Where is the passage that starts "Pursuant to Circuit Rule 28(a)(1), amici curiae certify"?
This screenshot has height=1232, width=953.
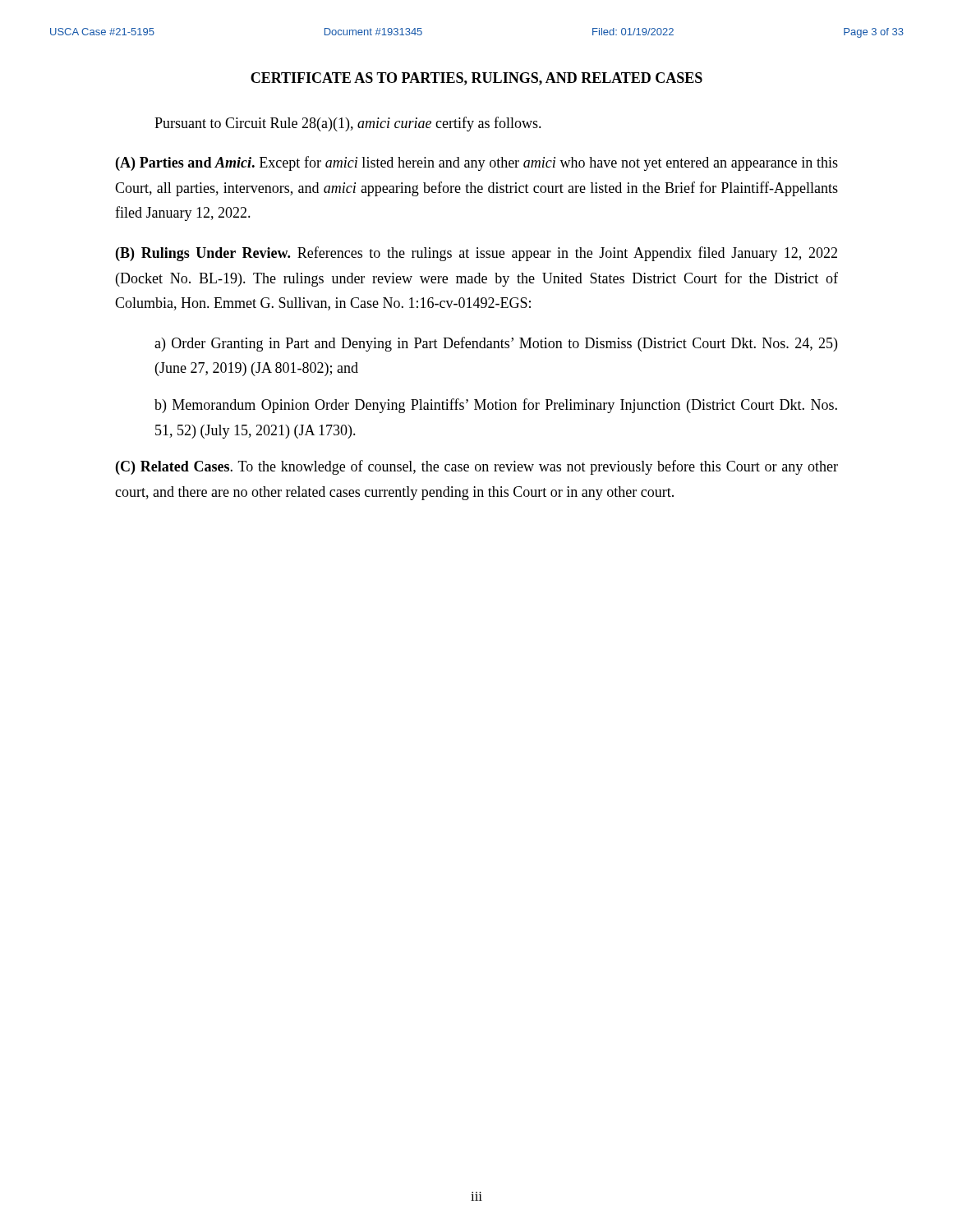[348, 123]
